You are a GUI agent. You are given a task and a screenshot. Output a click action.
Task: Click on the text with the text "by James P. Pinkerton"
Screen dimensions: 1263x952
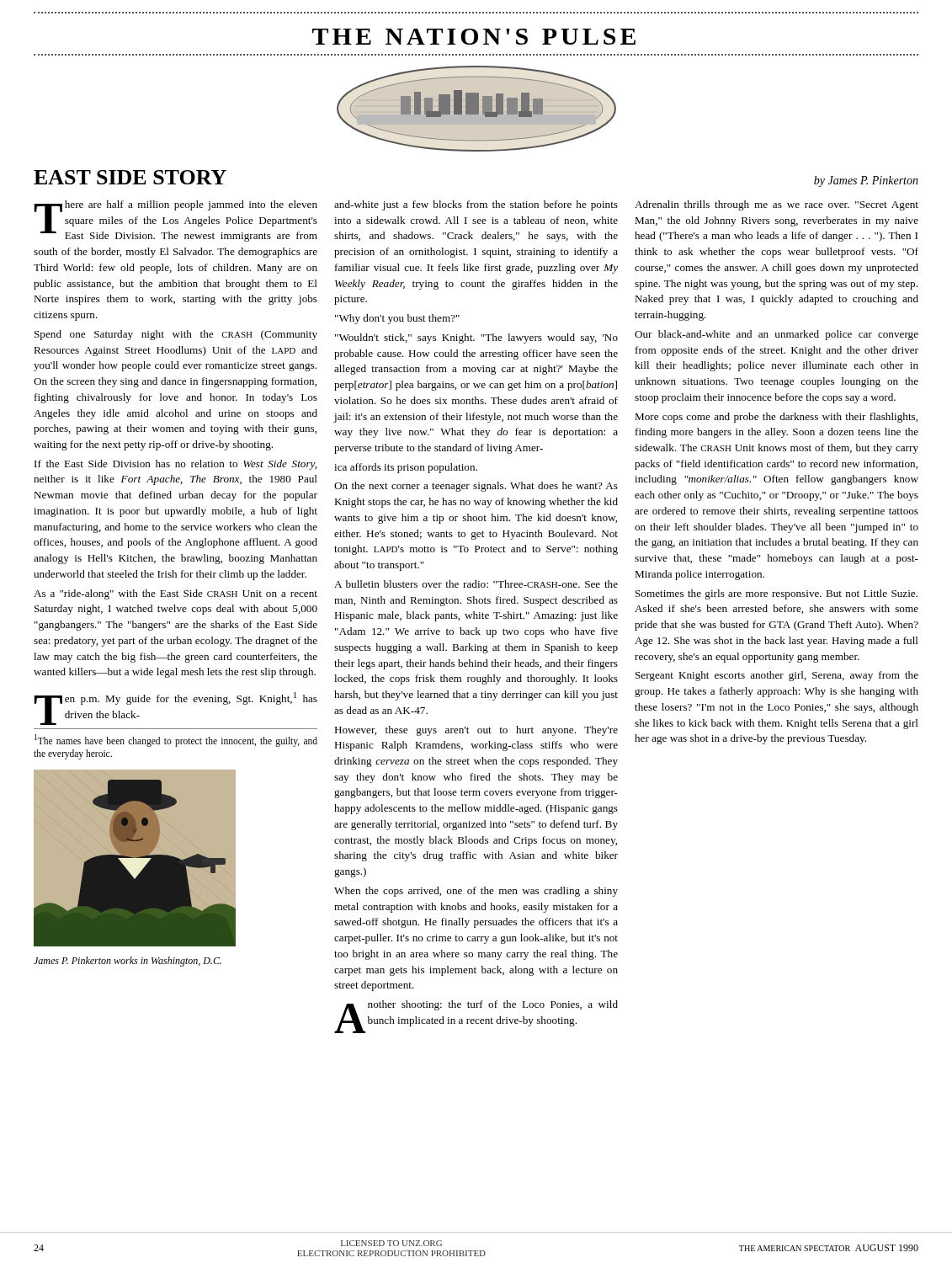click(866, 181)
